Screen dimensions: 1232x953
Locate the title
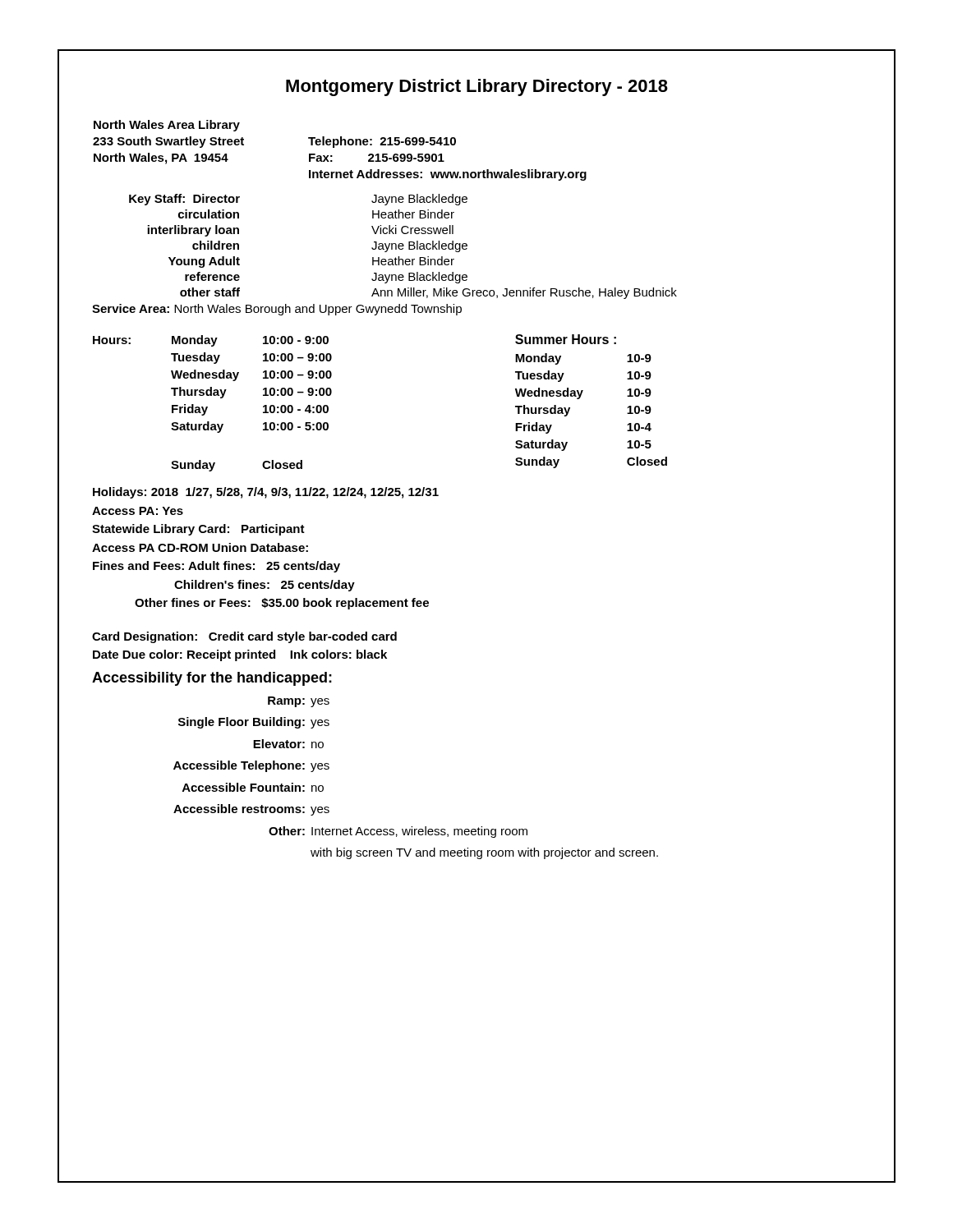(x=476, y=86)
